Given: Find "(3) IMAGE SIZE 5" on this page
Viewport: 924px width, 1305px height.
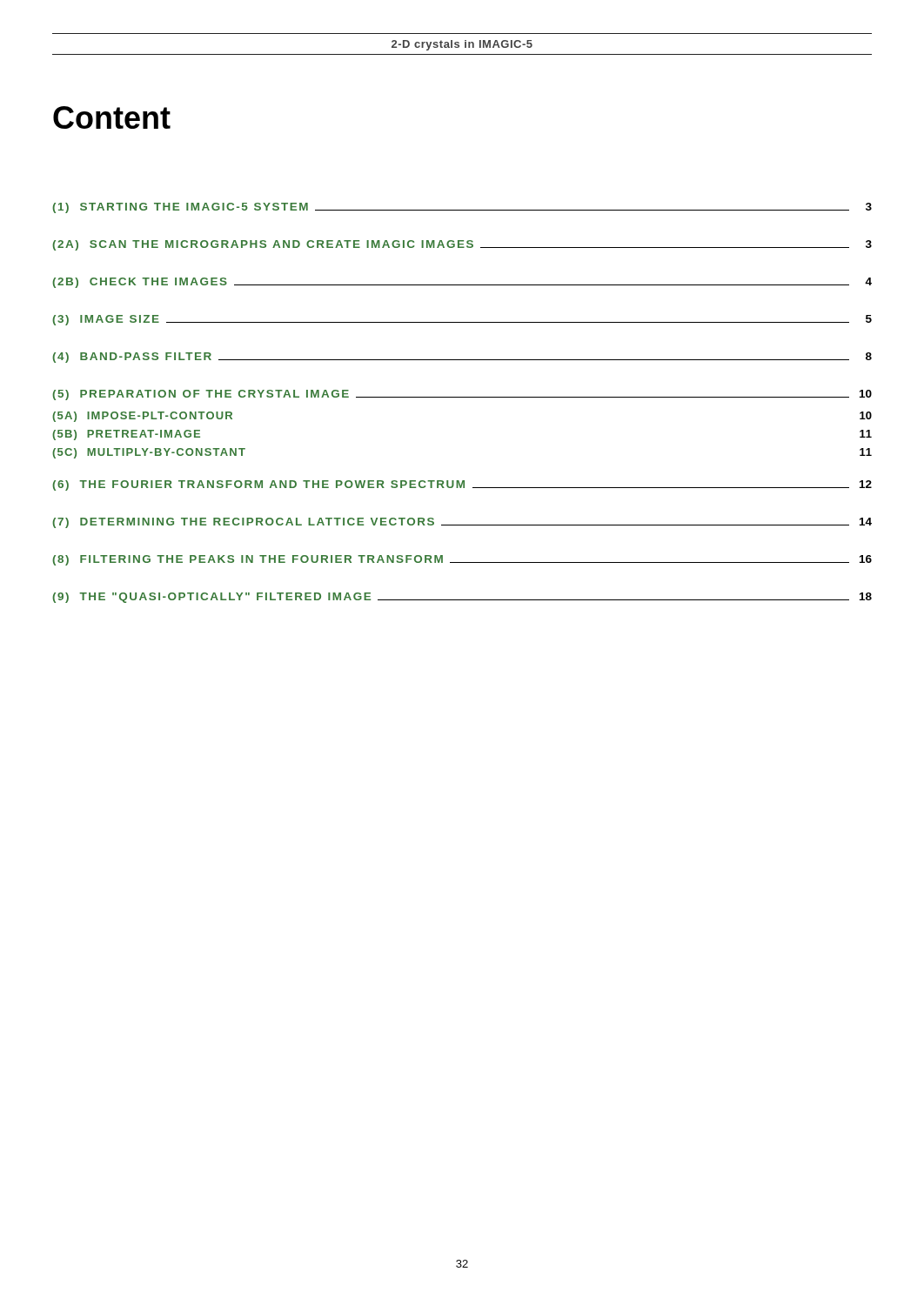Looking at the screenshot, I should coord(462,319).
